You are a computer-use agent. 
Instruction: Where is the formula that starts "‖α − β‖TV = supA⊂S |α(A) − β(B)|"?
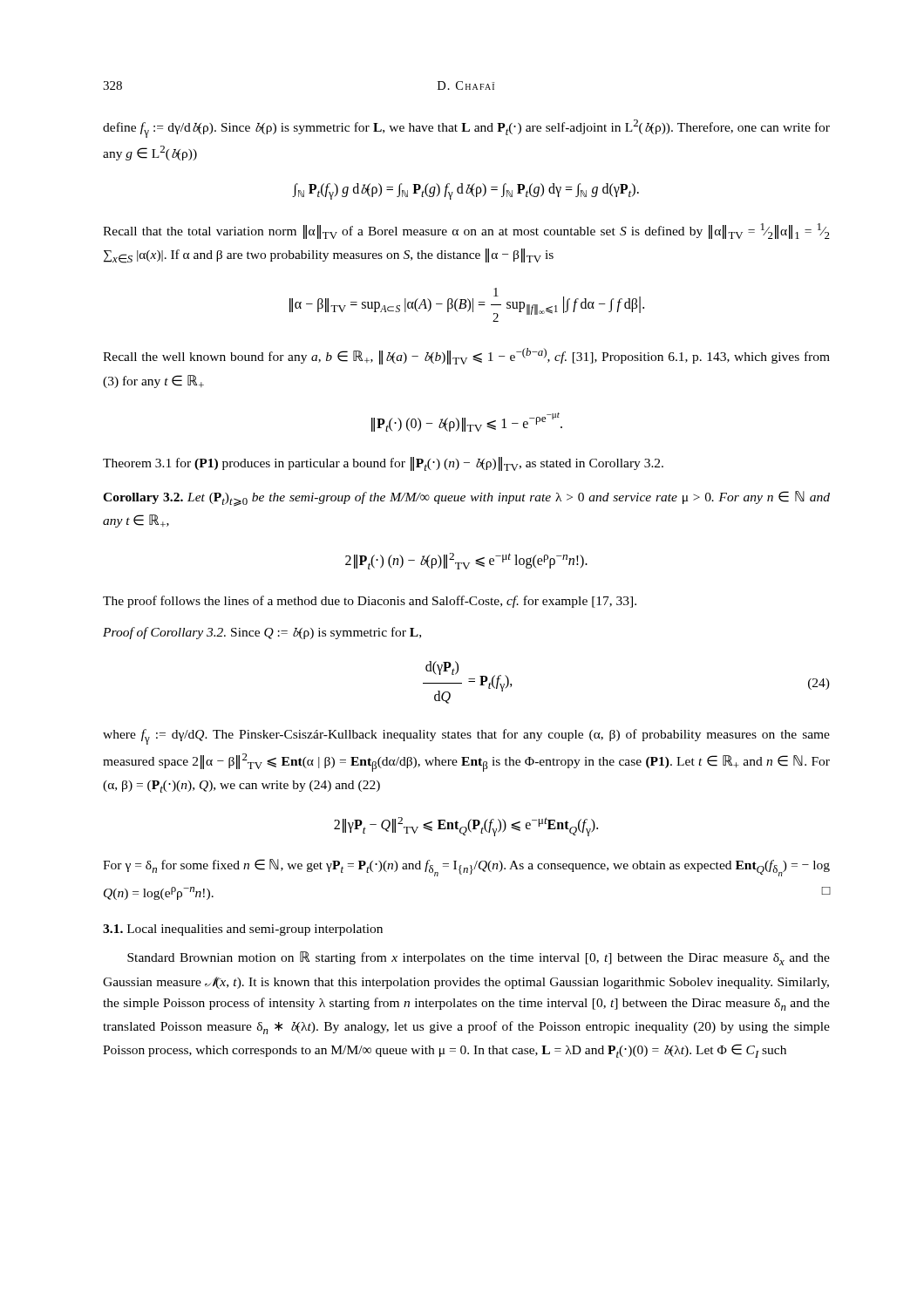click(466, 305)
